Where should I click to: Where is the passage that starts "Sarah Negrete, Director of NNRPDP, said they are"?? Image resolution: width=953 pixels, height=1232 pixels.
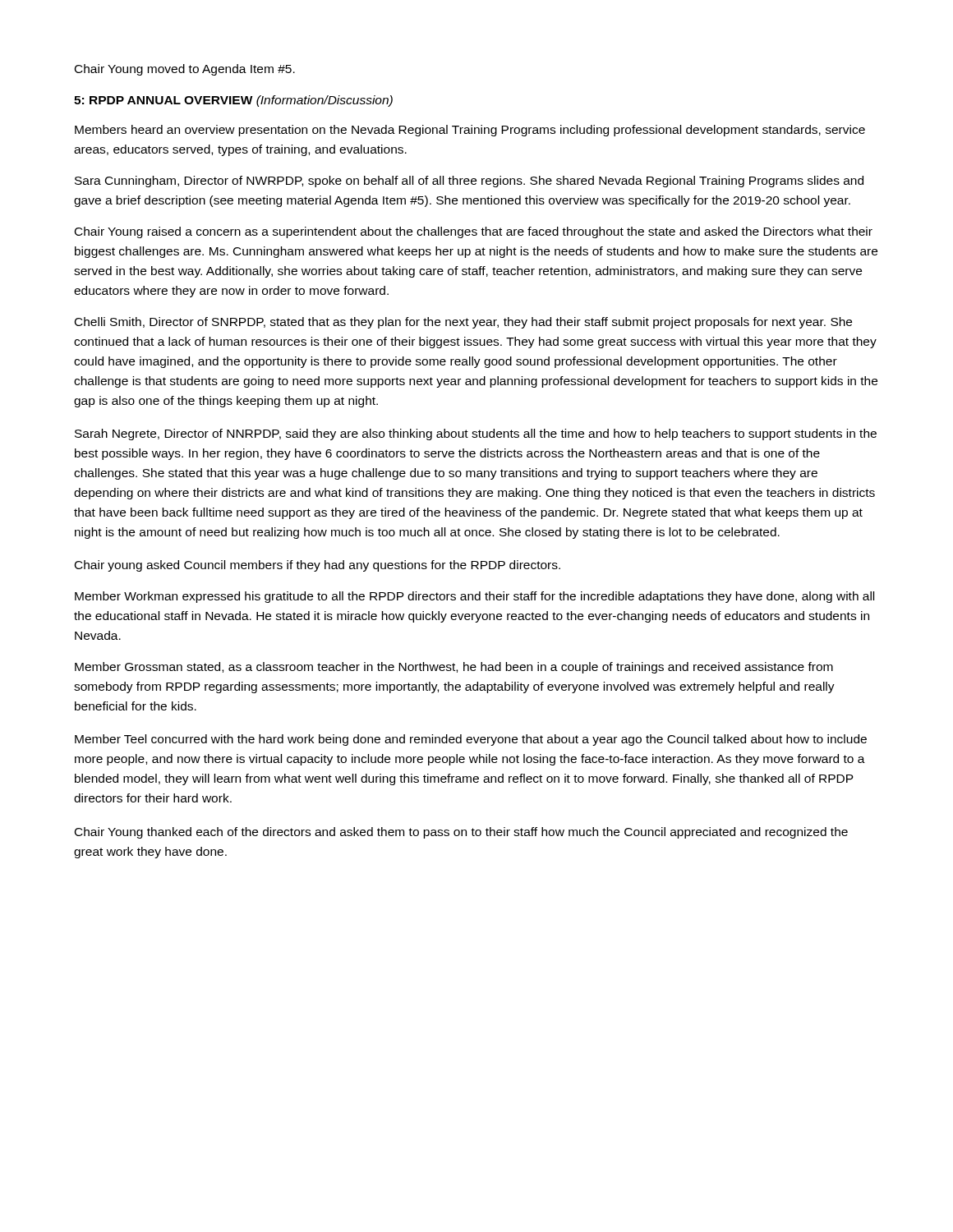pyautogui.click(x=476, y=483)
